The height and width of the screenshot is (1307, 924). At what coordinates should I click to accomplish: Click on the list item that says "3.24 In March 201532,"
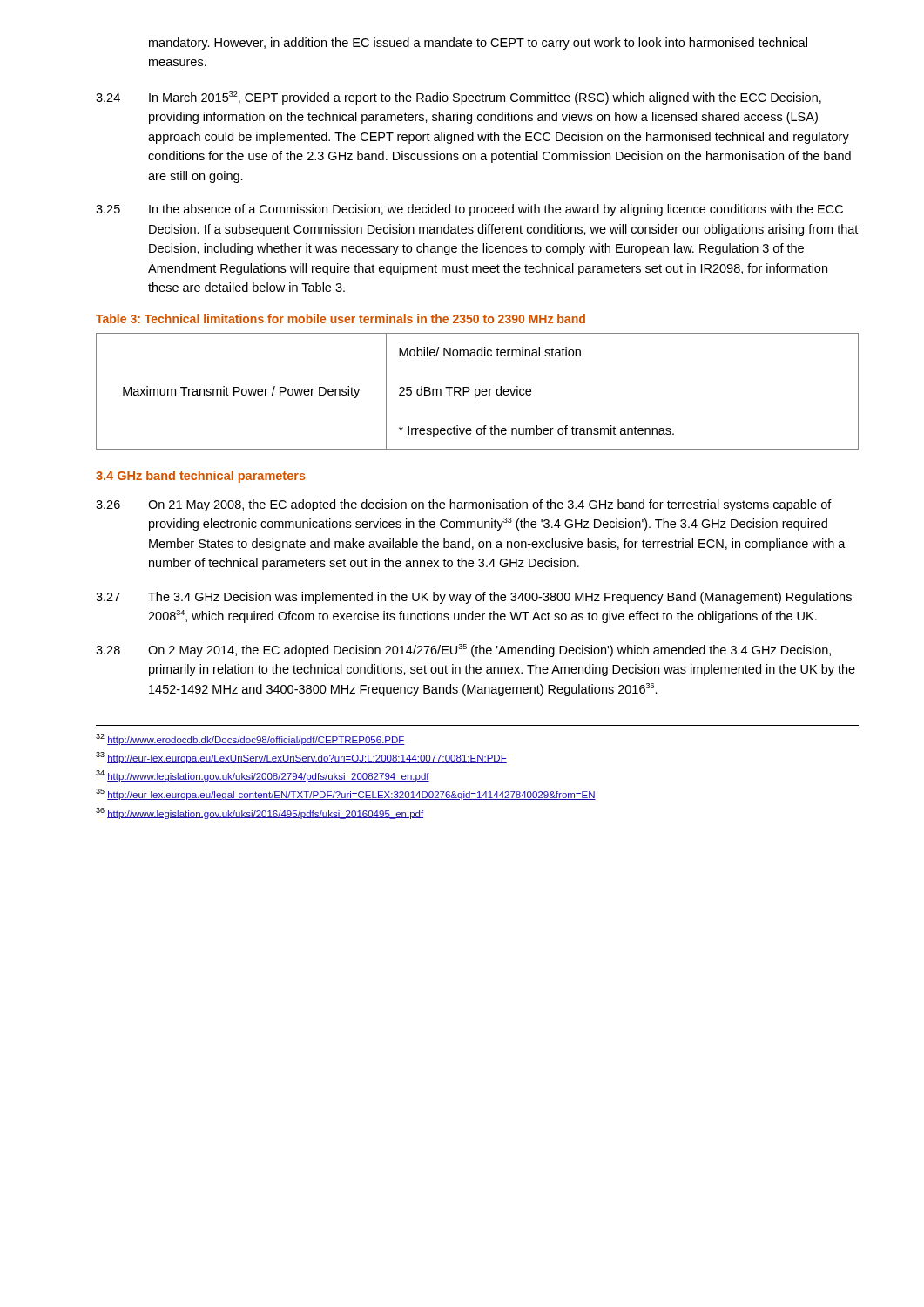(x=477, y=137)
